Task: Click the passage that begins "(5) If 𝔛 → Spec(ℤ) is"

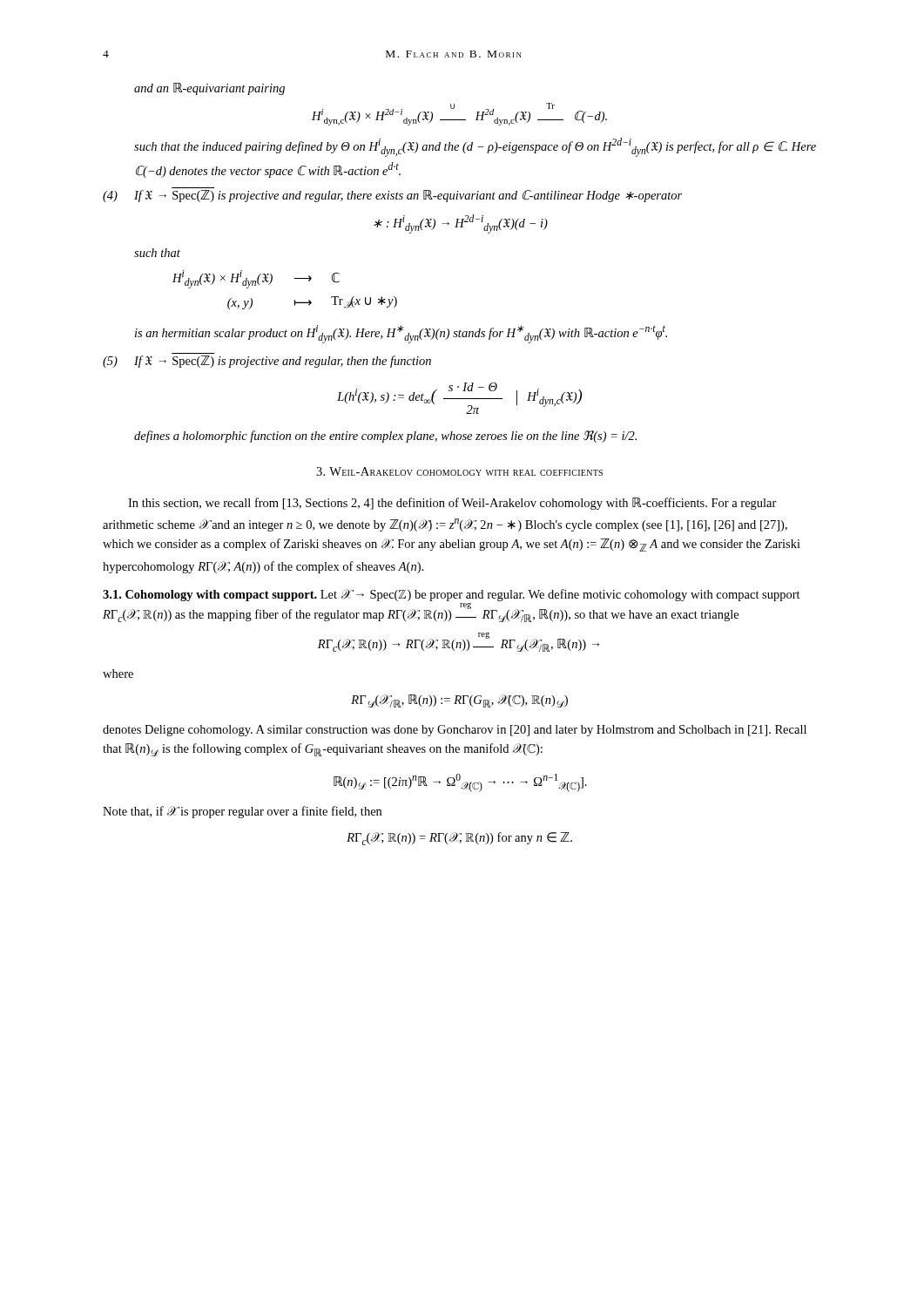Action: pos(267,361)
